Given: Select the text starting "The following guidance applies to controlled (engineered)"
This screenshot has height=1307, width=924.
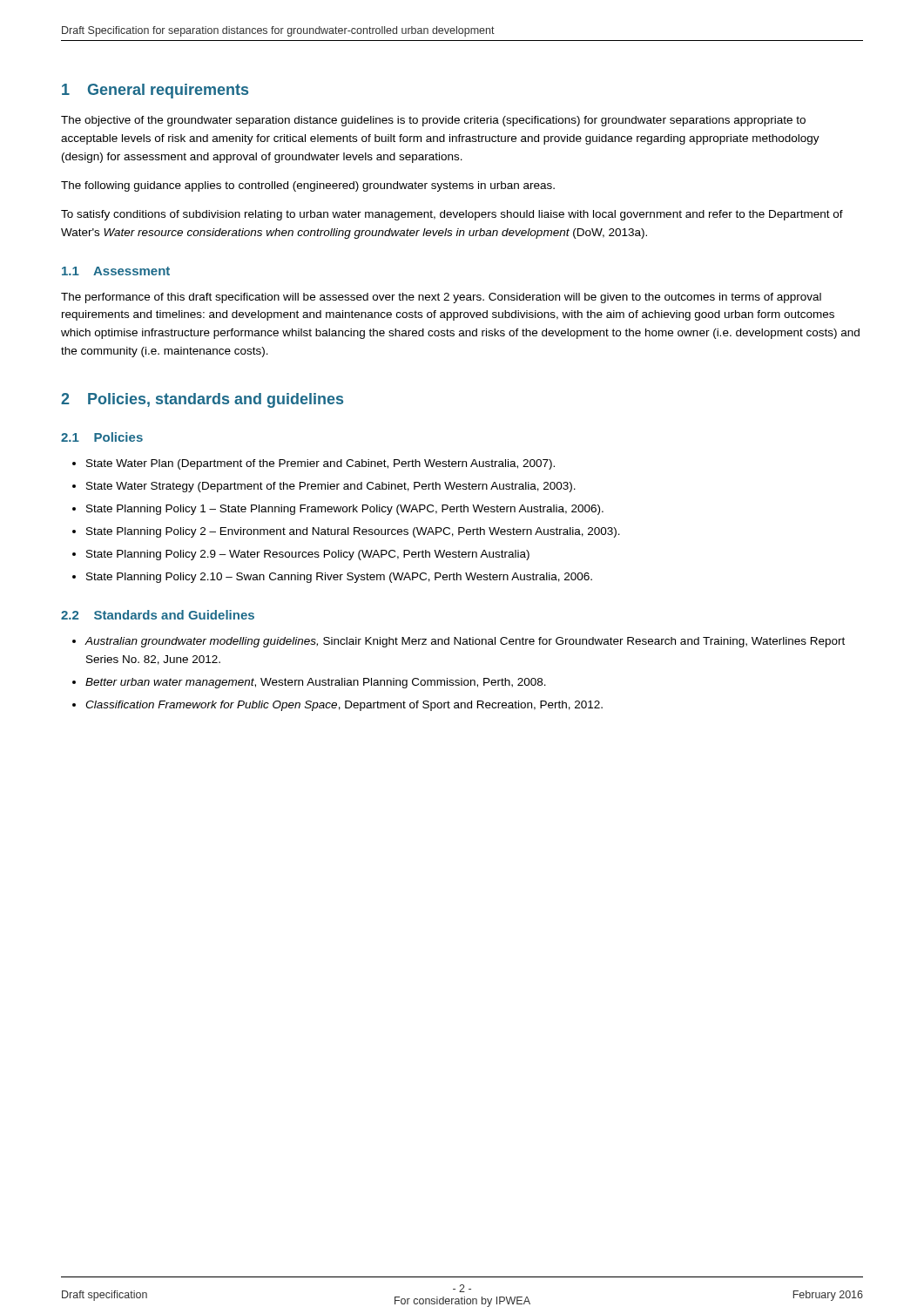Looking at the screenshot, I should (462, 186).
